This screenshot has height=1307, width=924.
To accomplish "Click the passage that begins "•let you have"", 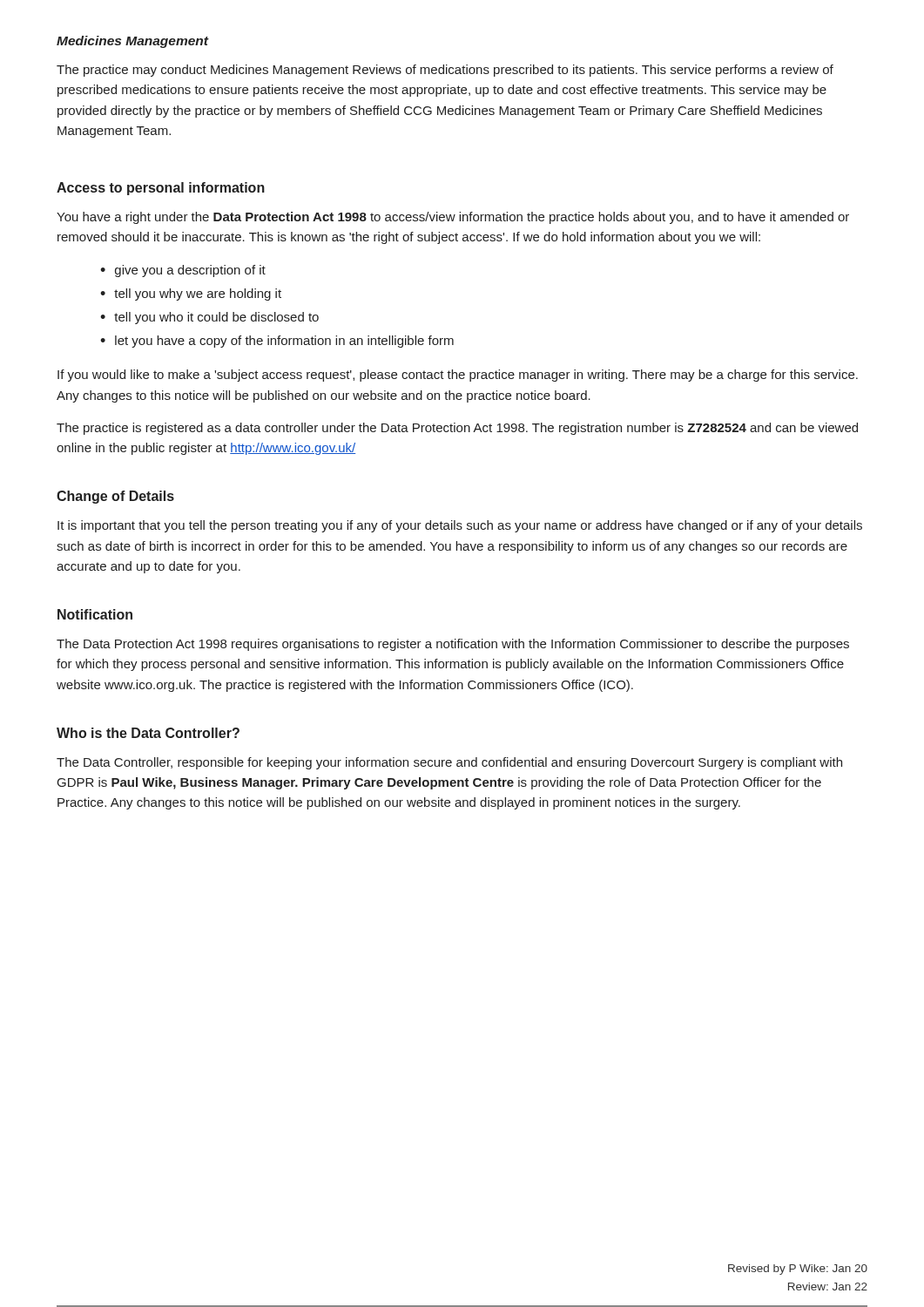I will (x=277, y=341).
